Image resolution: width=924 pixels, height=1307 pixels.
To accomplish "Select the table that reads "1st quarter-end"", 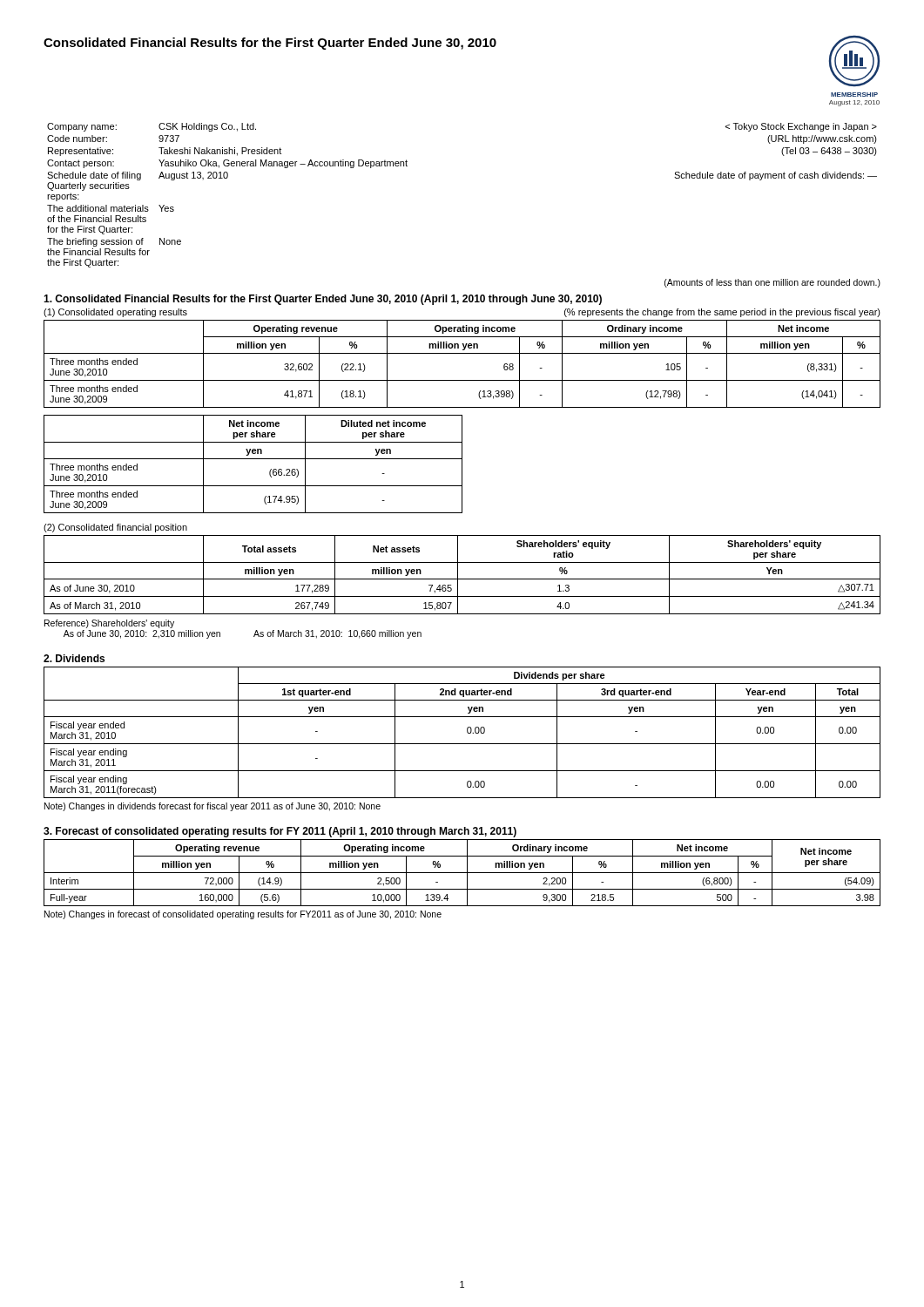I will pyautogui.click(x=462, y=732).
